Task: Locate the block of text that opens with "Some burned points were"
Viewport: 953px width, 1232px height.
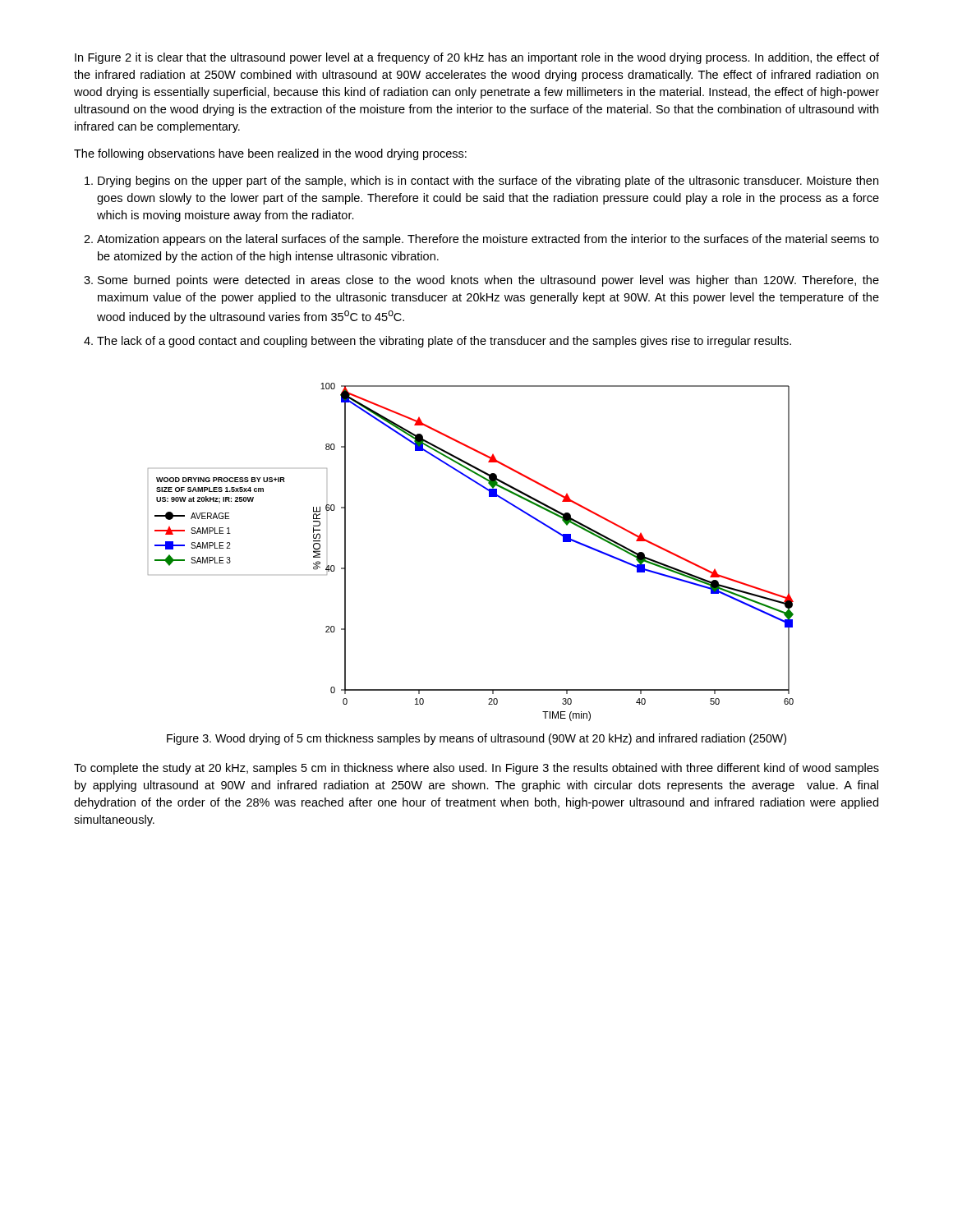Action: point(488,299)
